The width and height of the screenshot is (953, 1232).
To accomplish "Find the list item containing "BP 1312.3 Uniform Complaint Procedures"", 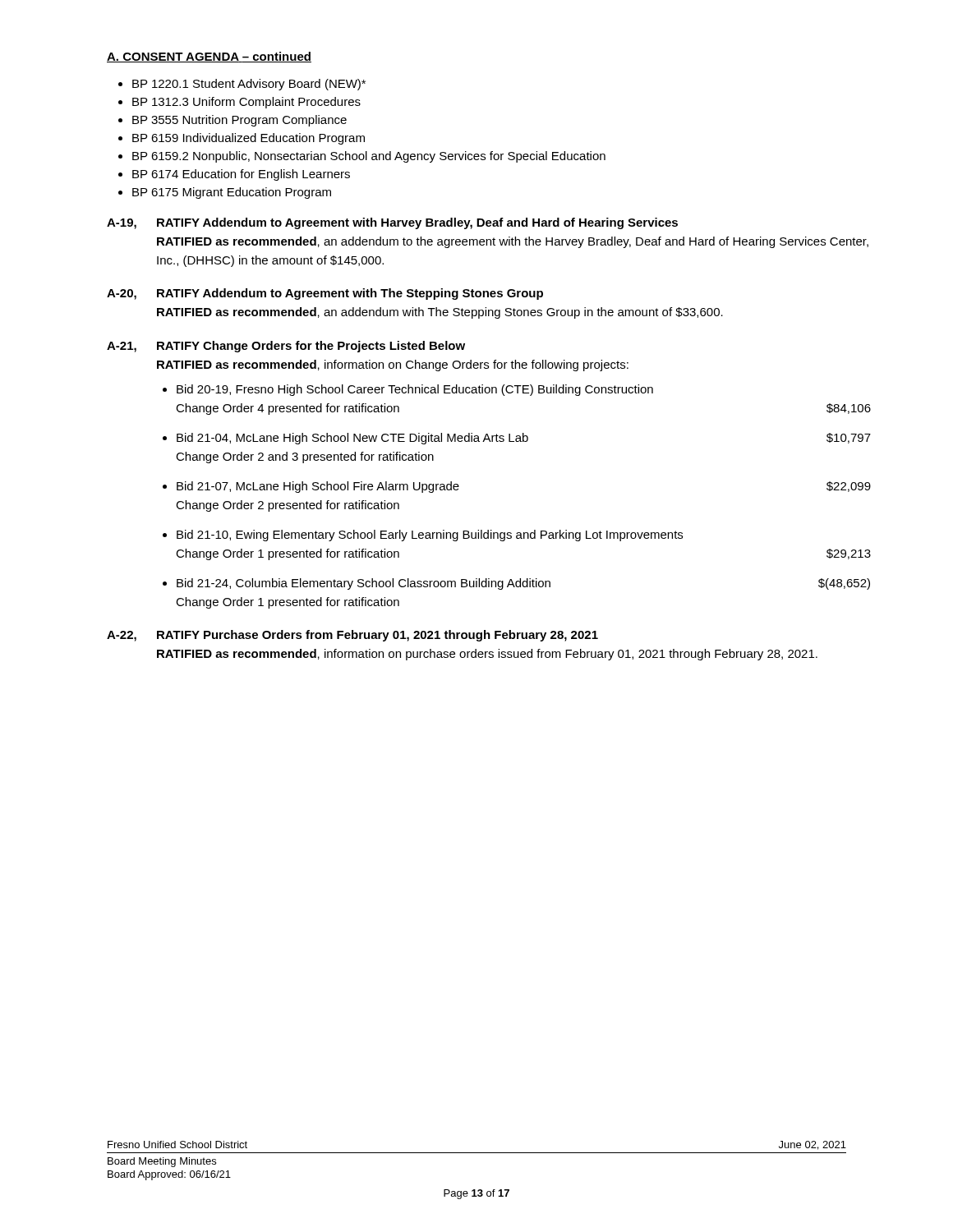I will pyautogui.click(x=246, y=103).
